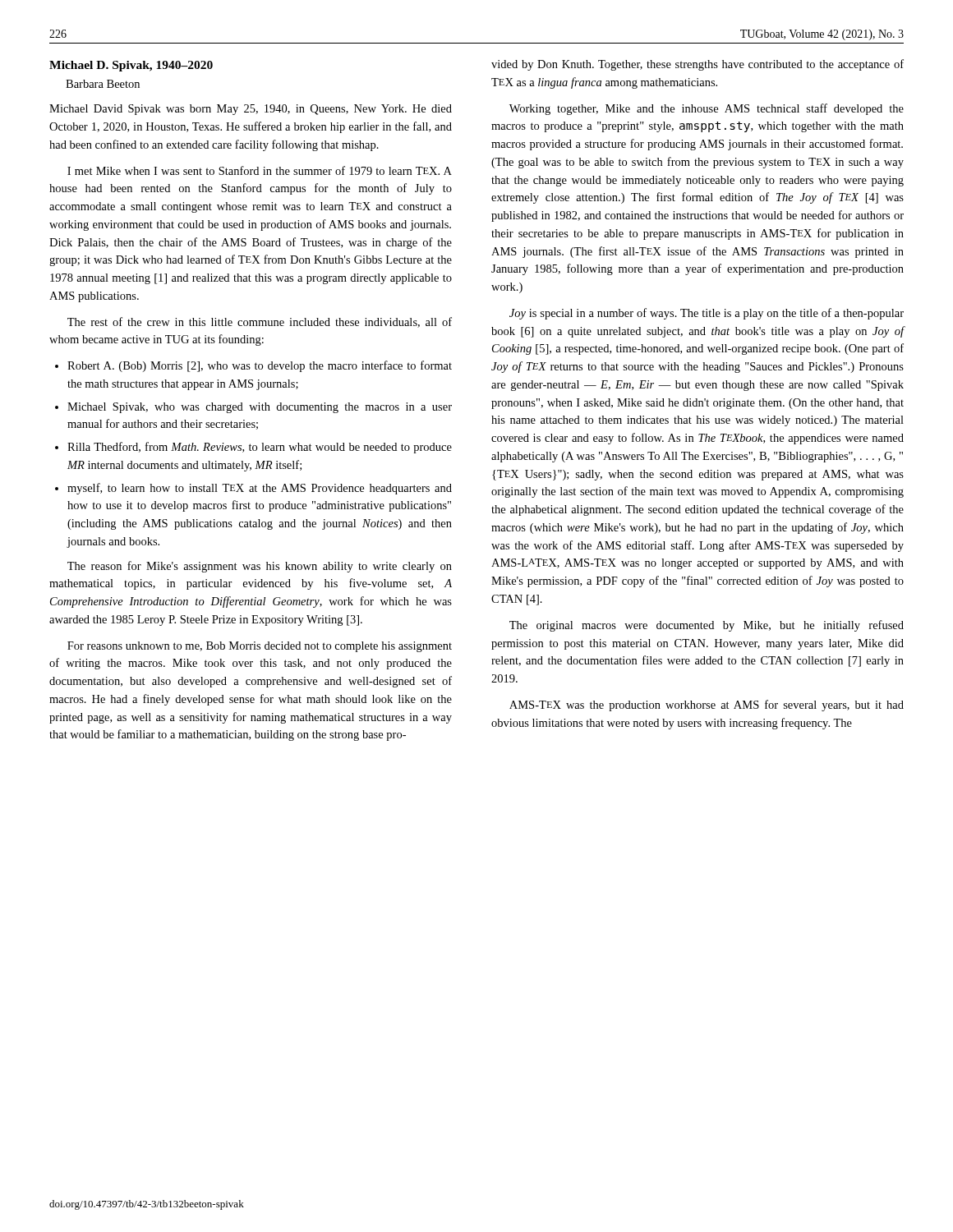Viewport: 953px width, 1232px height.
Task: Point to the block starting "Rilla Thedford, from Math. Reviews, to"
Action: pos(260,456)
